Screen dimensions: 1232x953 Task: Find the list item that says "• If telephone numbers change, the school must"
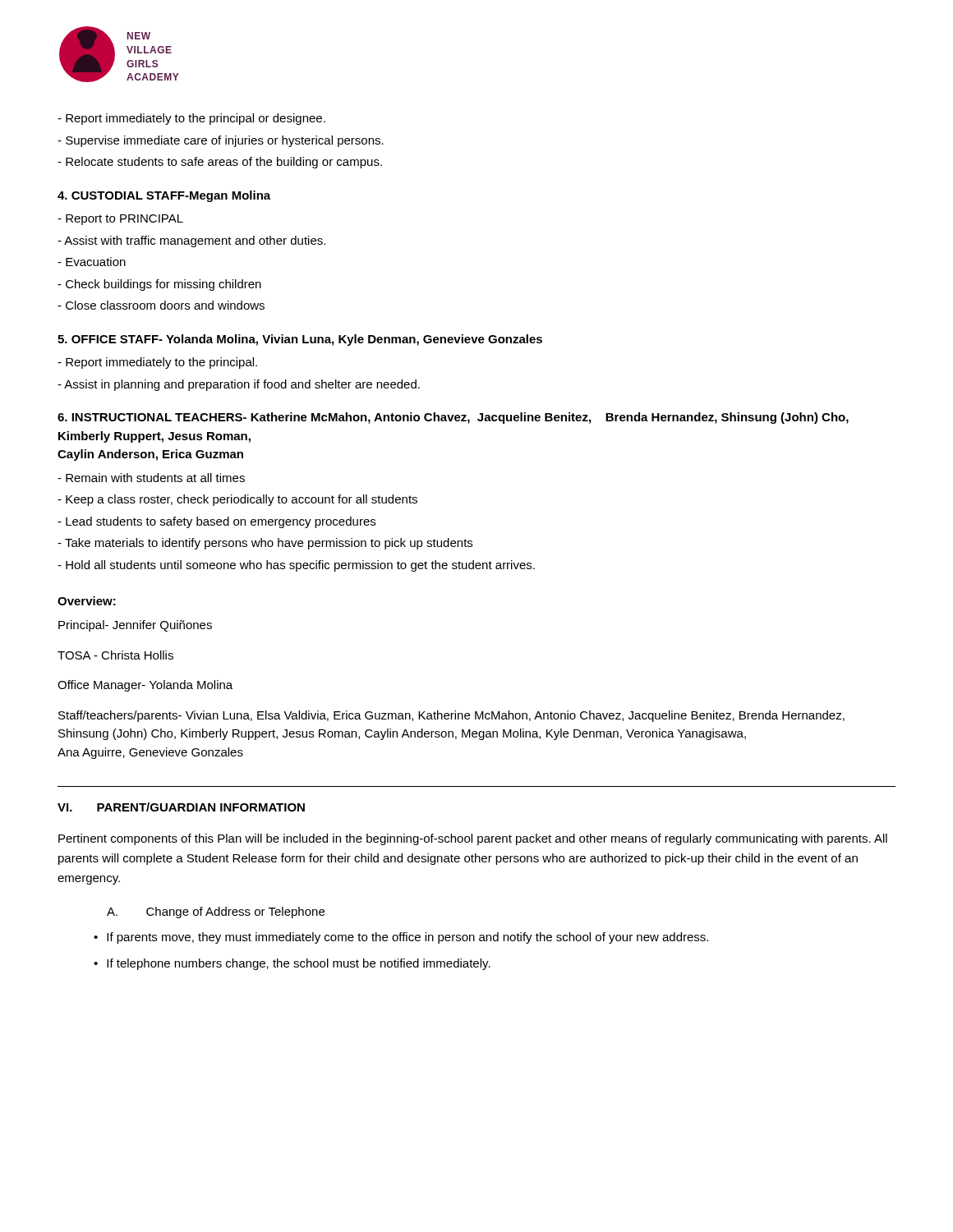(495, 963)
